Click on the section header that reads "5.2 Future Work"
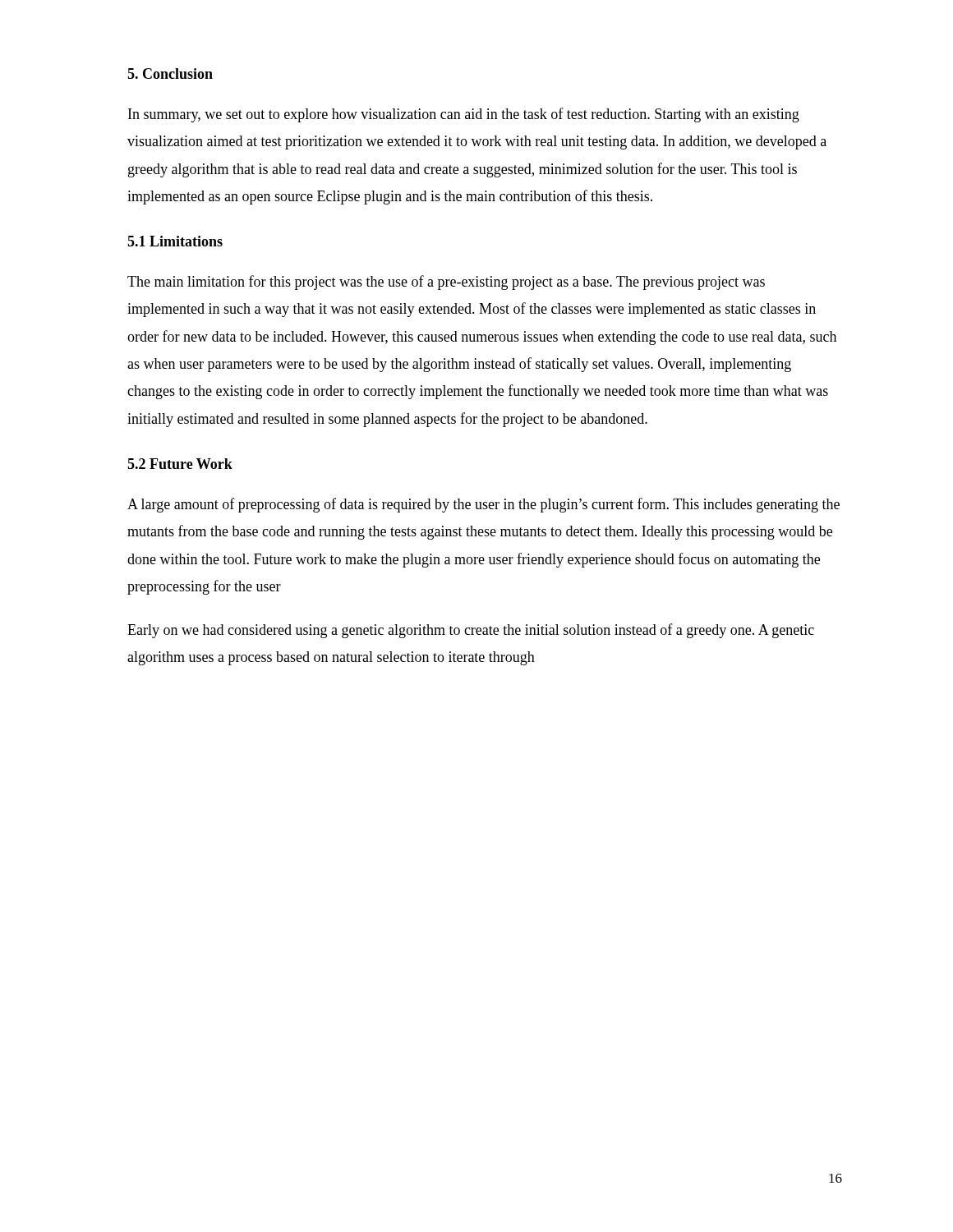 (180, 464)
